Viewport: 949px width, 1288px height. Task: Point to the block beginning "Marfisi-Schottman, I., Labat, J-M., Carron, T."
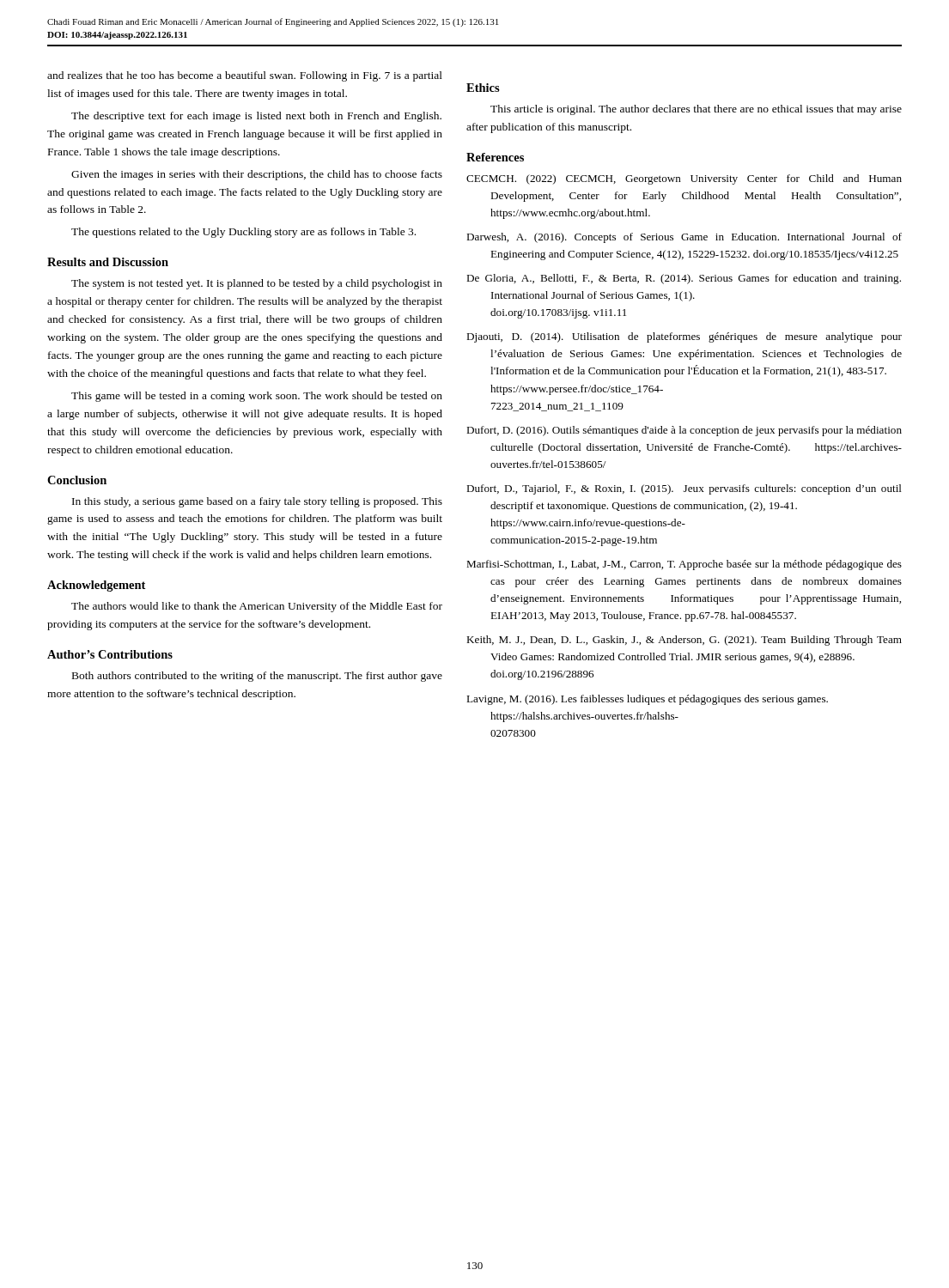[x=684, y=590]
